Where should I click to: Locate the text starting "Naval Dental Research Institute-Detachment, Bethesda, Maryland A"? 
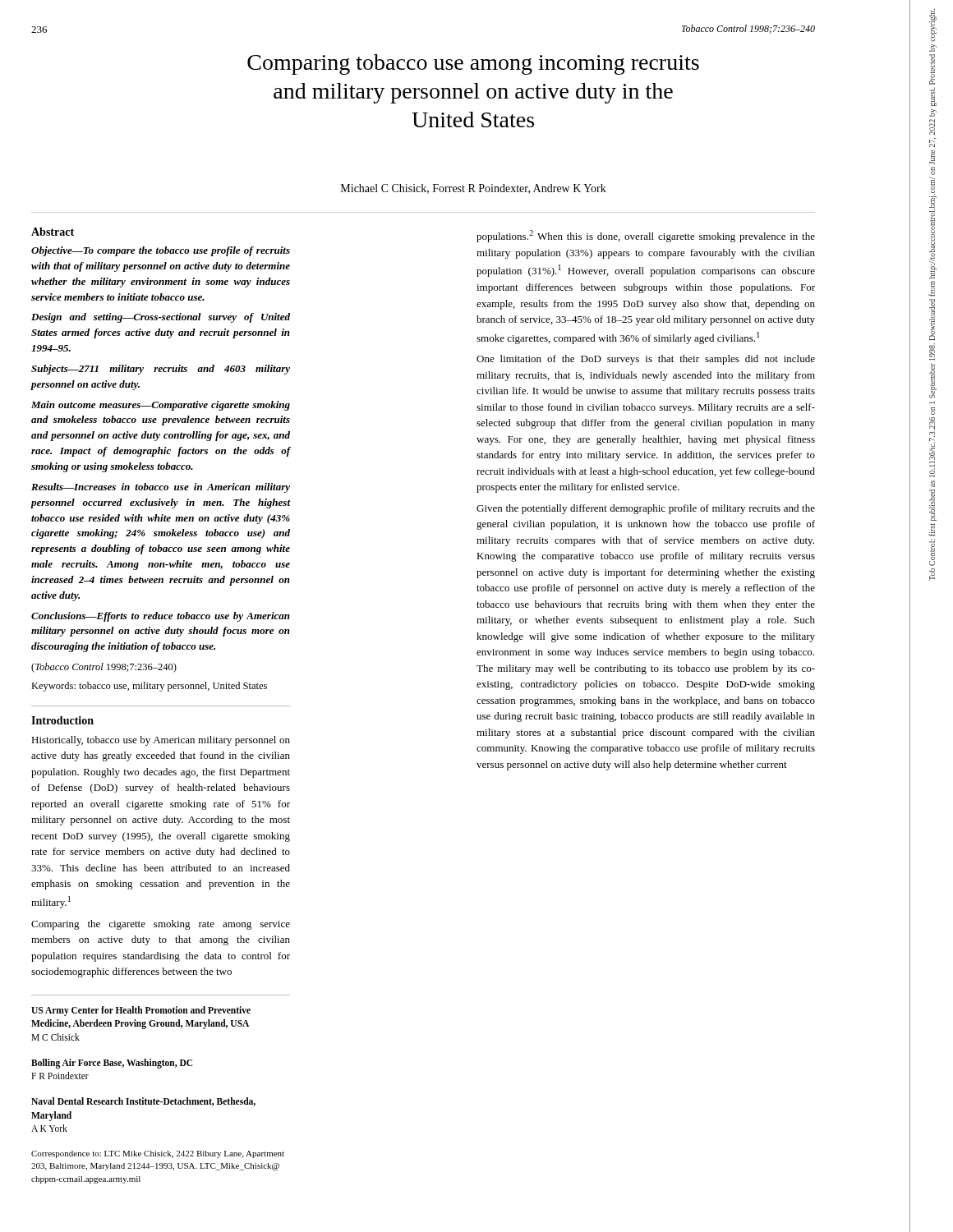coord(143,1115)
